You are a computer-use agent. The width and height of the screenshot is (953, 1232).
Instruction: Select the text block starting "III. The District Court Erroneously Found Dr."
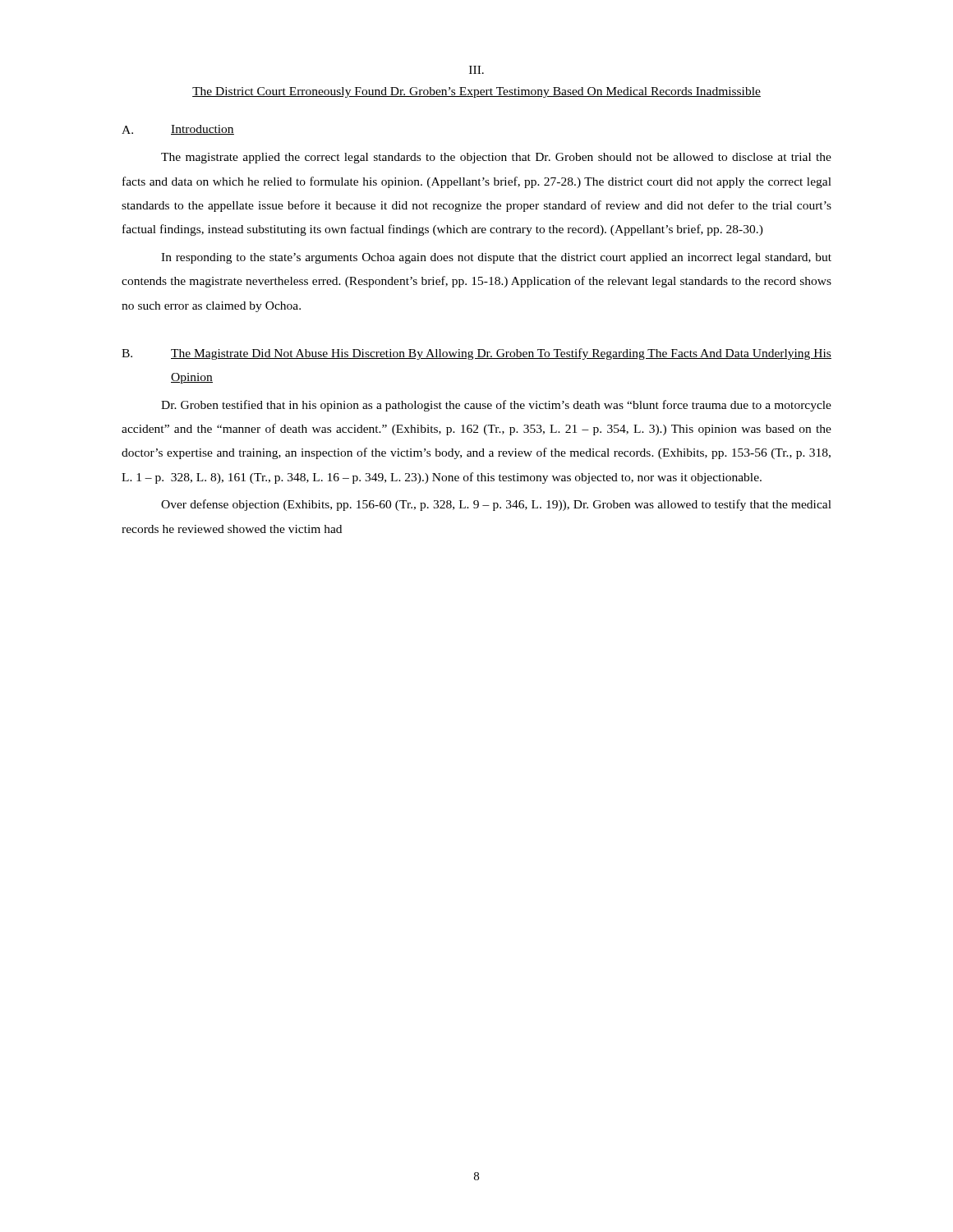476,80
